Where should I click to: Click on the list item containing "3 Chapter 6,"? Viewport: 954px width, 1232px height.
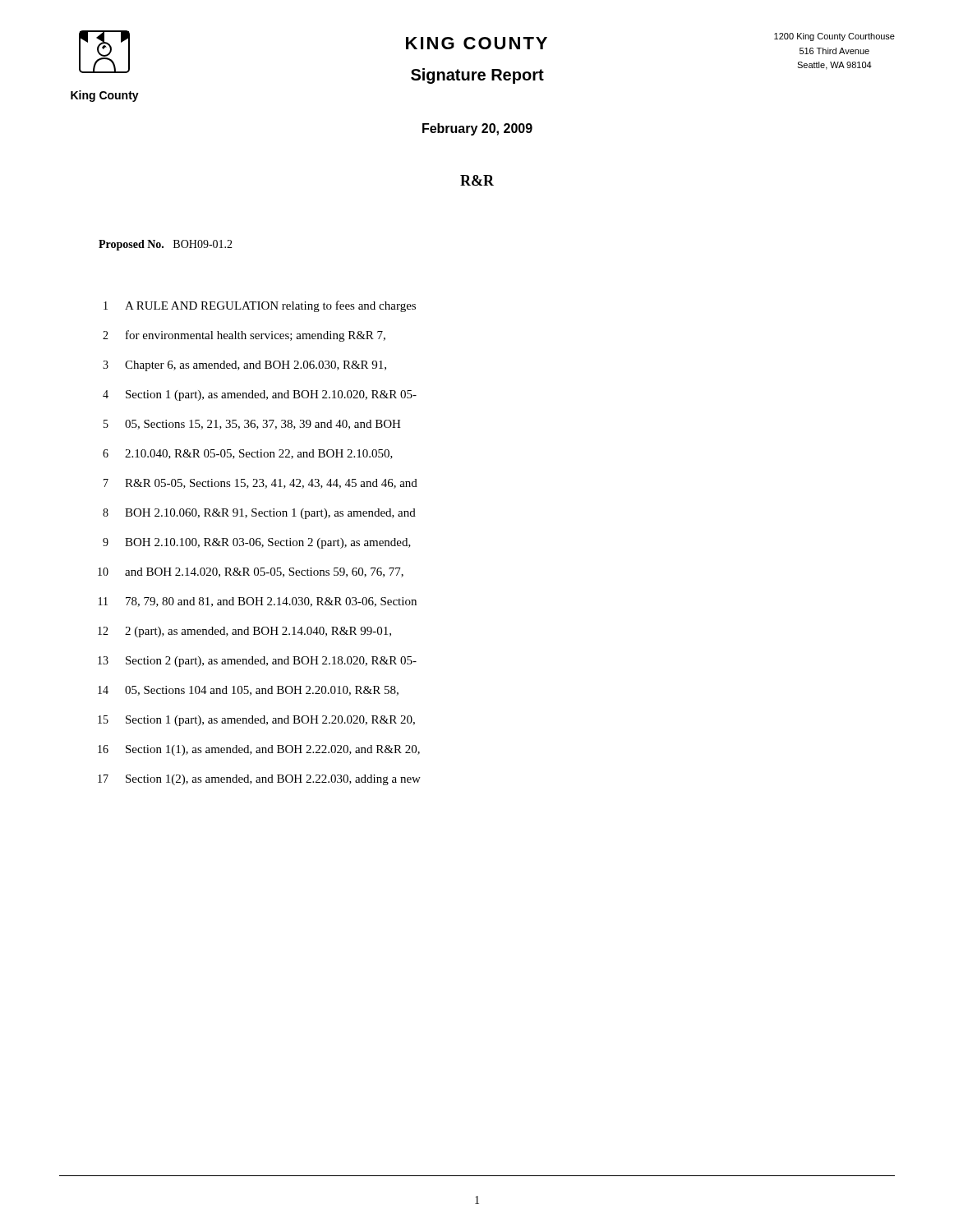point(244,366)
